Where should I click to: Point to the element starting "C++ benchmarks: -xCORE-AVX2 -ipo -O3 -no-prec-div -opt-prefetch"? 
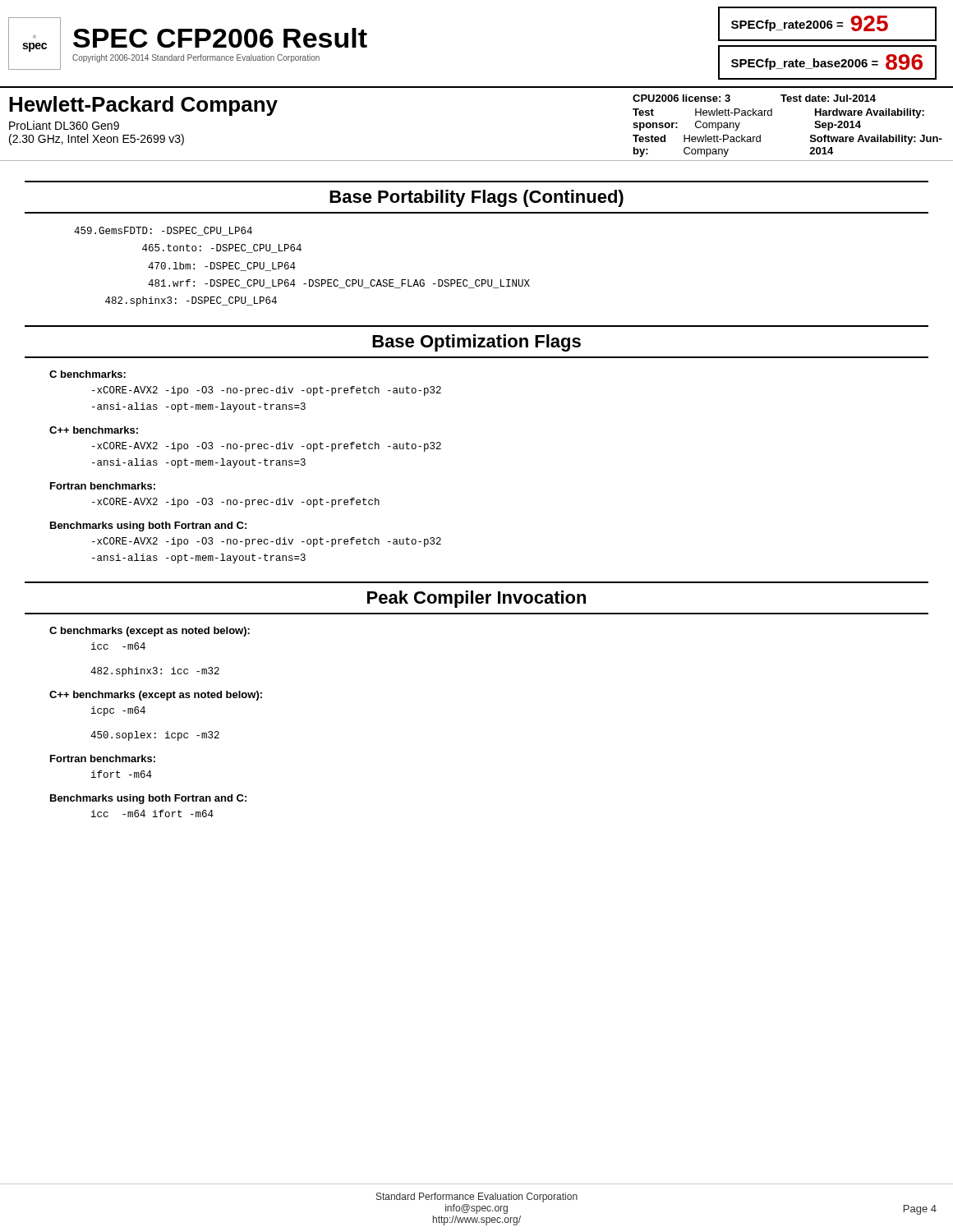[94, 430]
